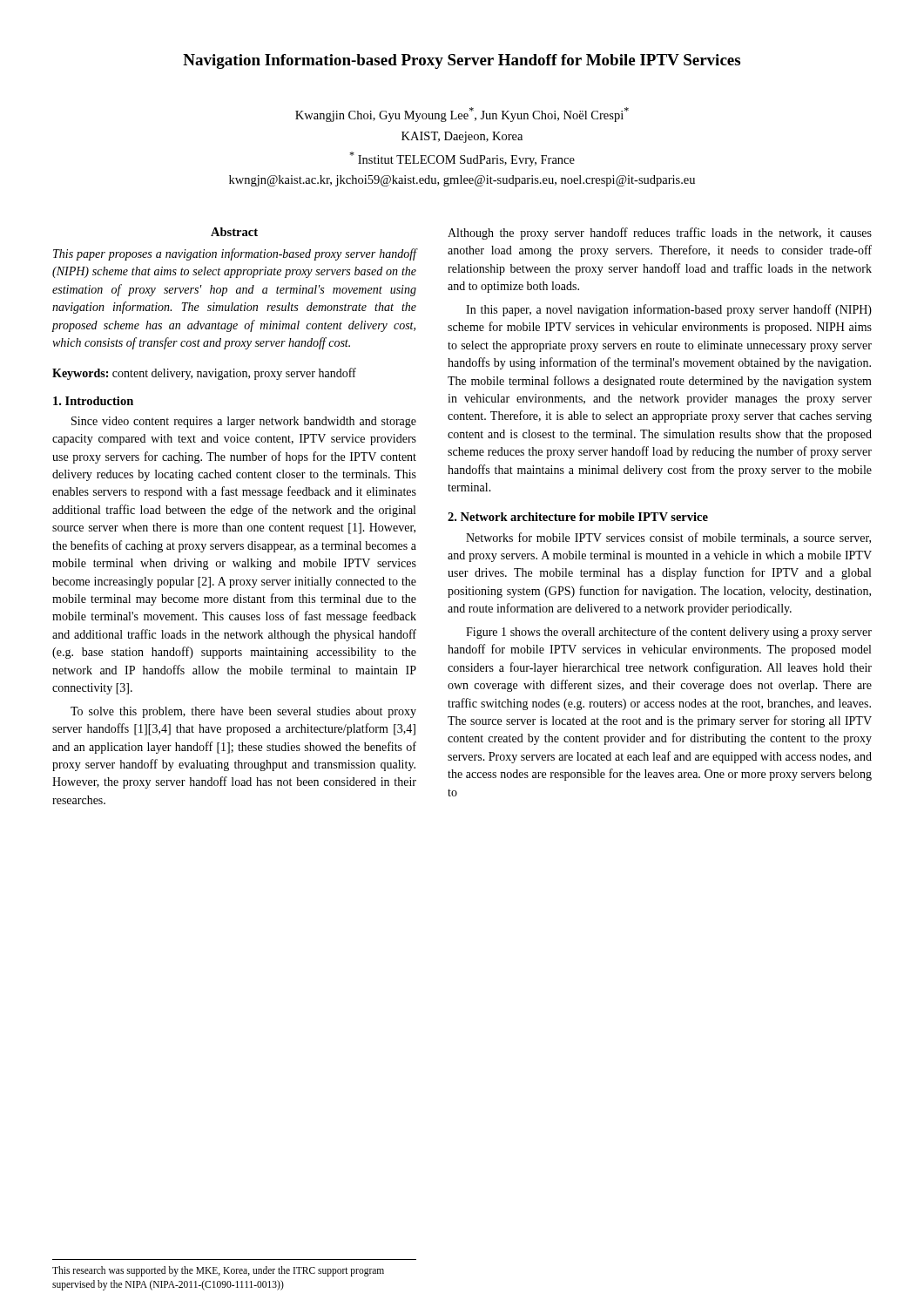Click on the text block that reads "This paper proposes a navigation information-based proxy"
The height and width of the screenshot is (1307, 924).
click(x=234, y=299)
